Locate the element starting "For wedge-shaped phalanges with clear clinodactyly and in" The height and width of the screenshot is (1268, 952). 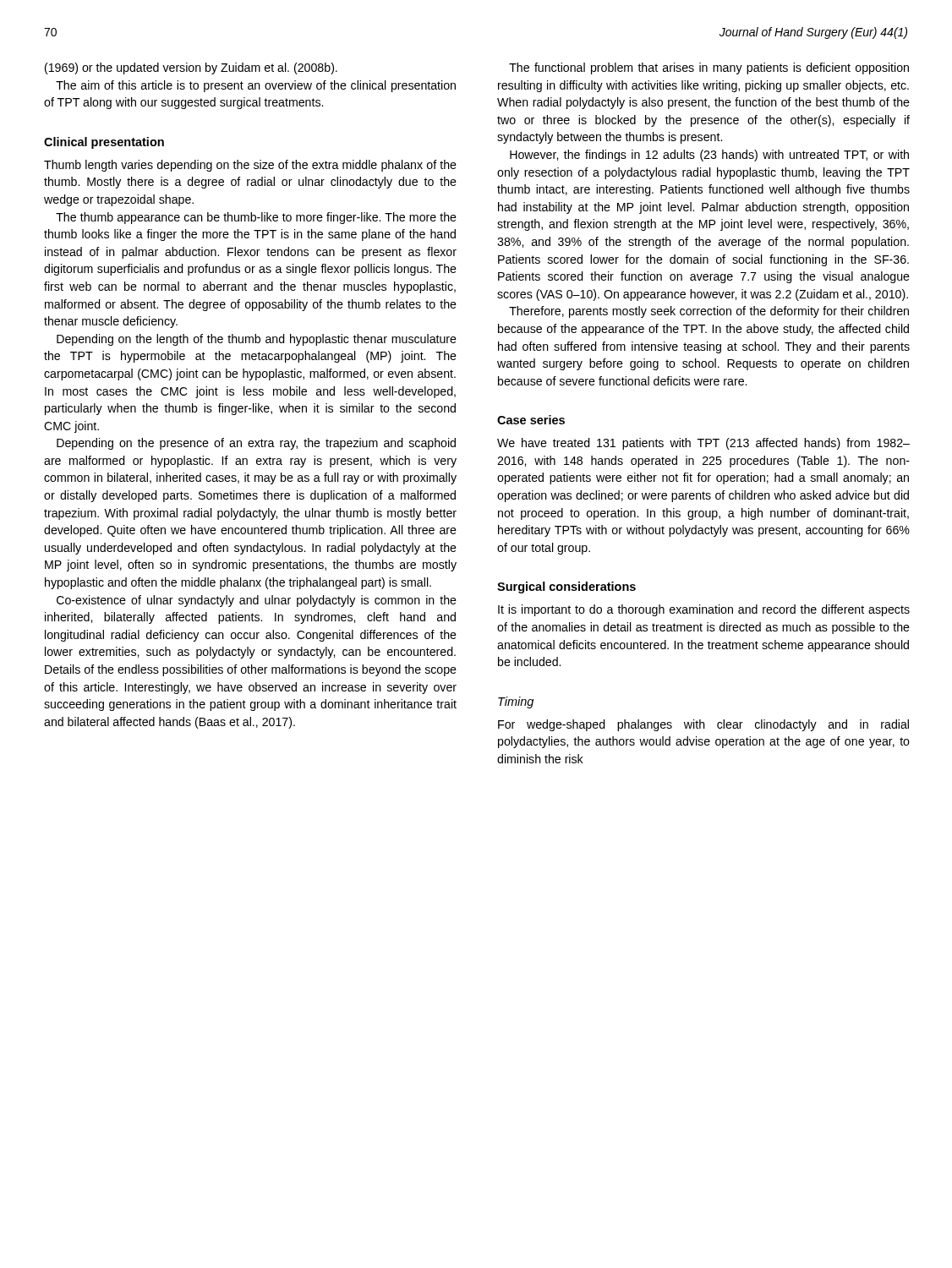click(x=703, y=742)
